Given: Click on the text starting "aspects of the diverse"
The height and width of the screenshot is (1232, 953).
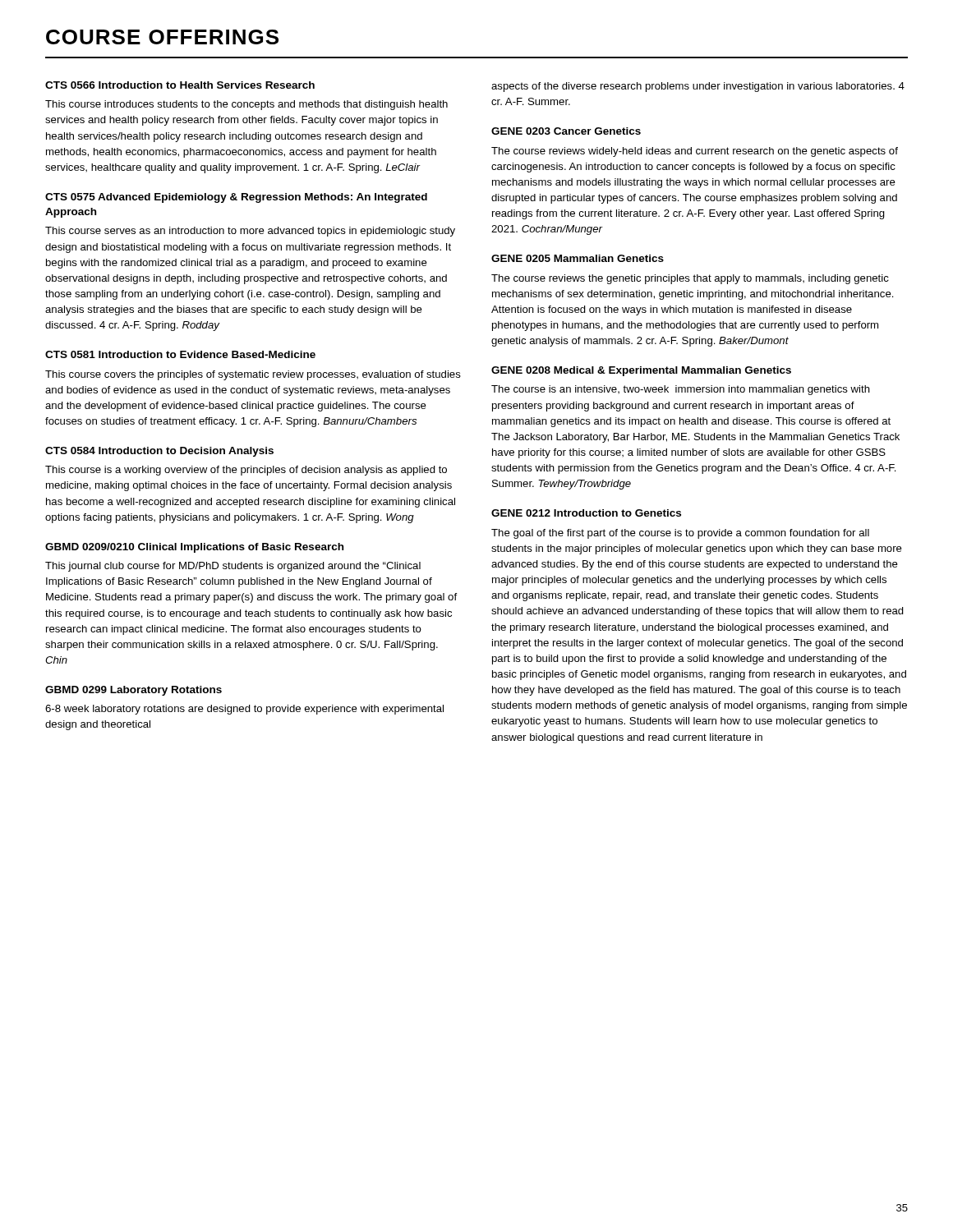Looking at the screenshot, I should pos(700,94).
